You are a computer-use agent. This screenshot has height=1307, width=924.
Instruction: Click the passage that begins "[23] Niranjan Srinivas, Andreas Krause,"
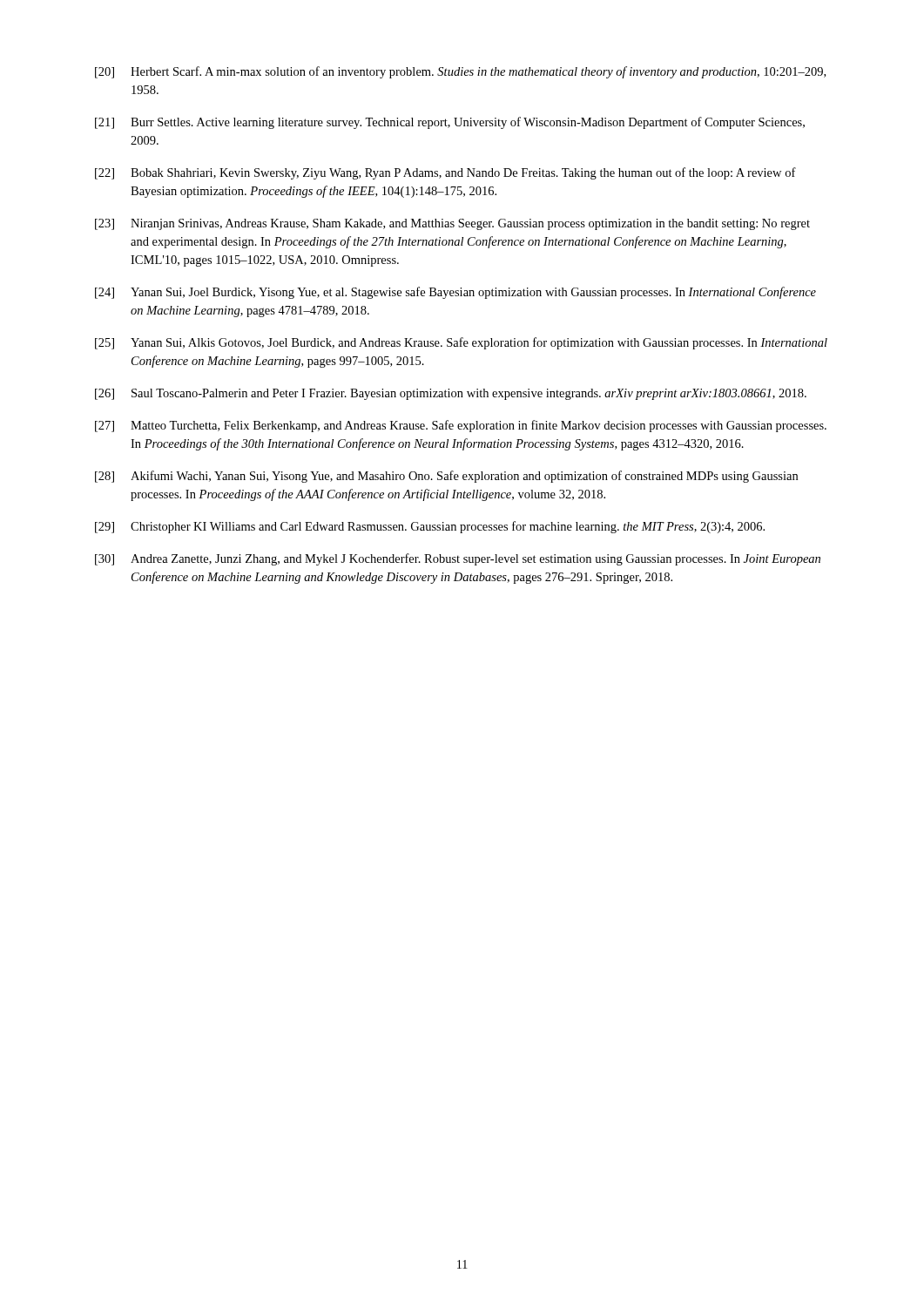462,242
